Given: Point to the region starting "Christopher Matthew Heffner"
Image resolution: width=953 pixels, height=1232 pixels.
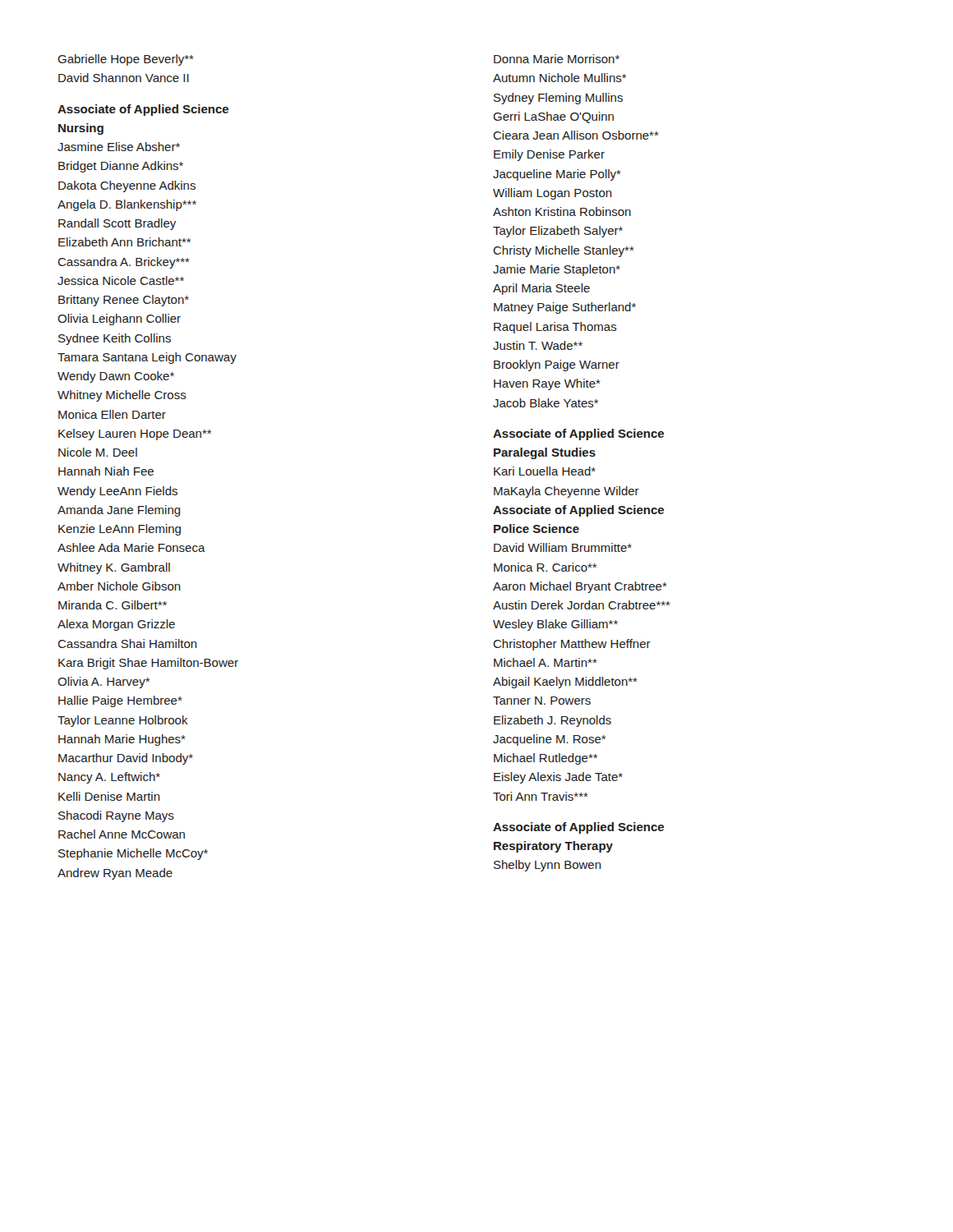Looking at the screenshot, I should (572, 645).
